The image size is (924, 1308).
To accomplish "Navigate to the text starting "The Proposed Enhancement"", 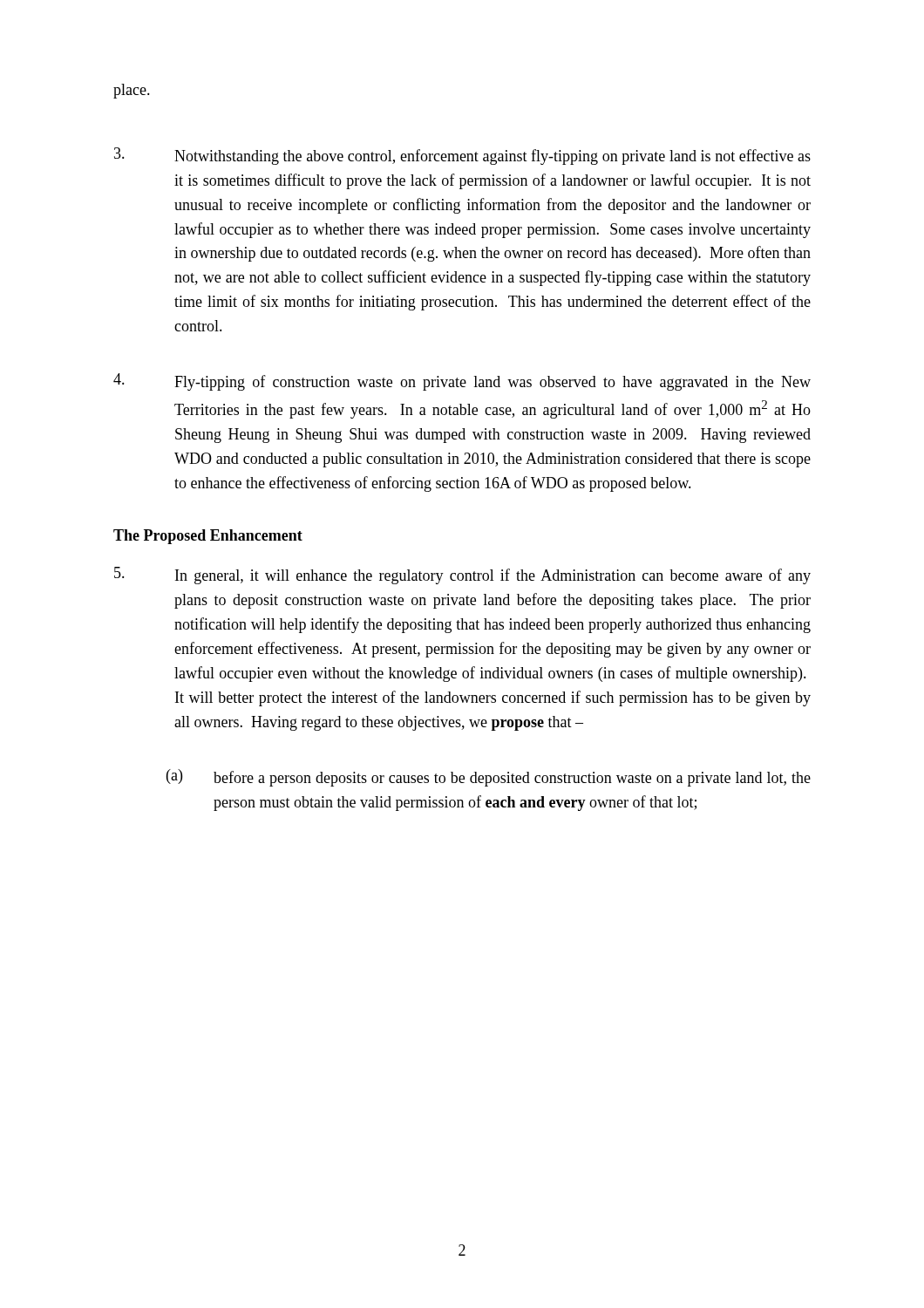I will click(x=208, y=536).
